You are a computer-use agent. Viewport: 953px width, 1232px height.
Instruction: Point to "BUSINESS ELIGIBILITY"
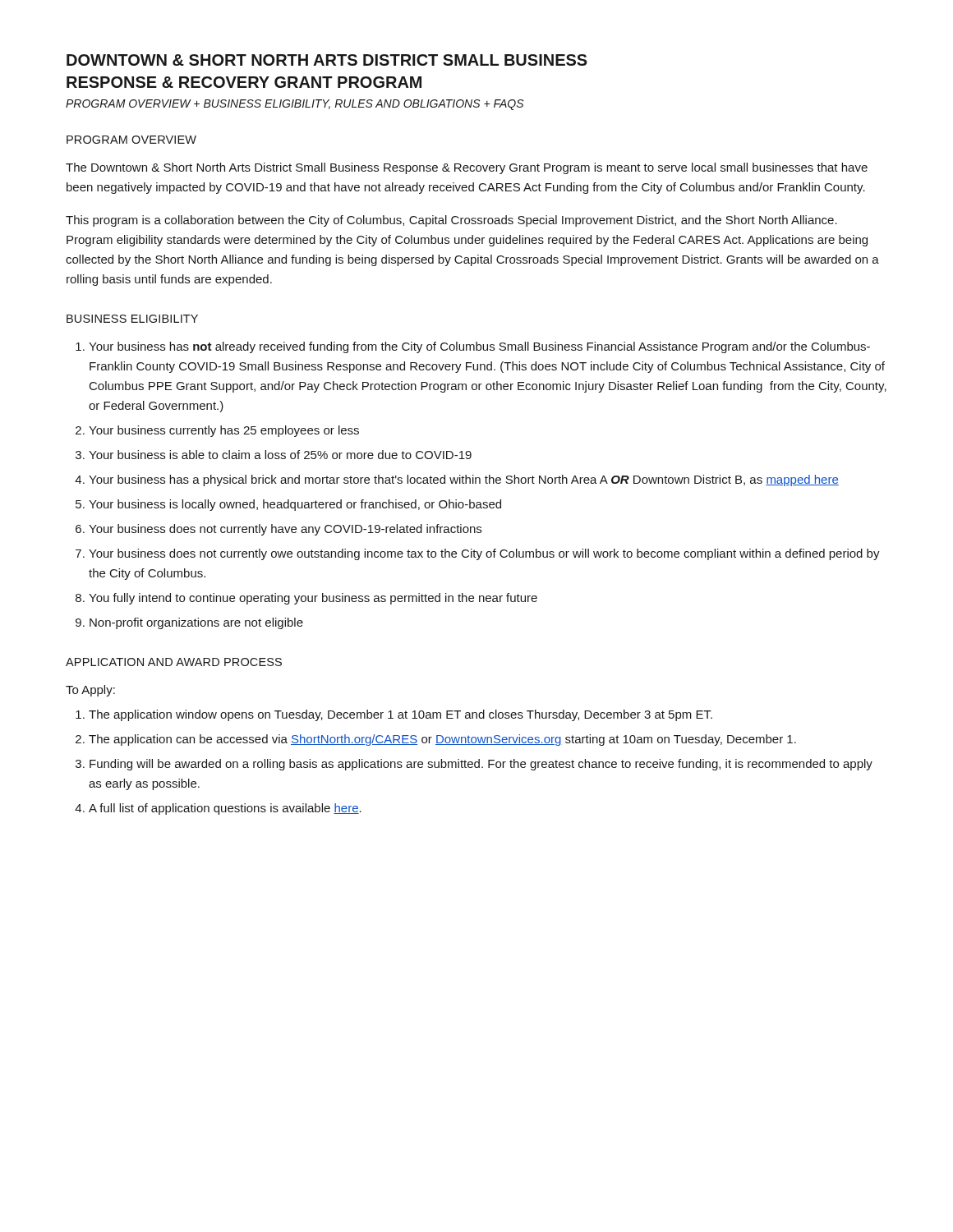pos(132,319)
